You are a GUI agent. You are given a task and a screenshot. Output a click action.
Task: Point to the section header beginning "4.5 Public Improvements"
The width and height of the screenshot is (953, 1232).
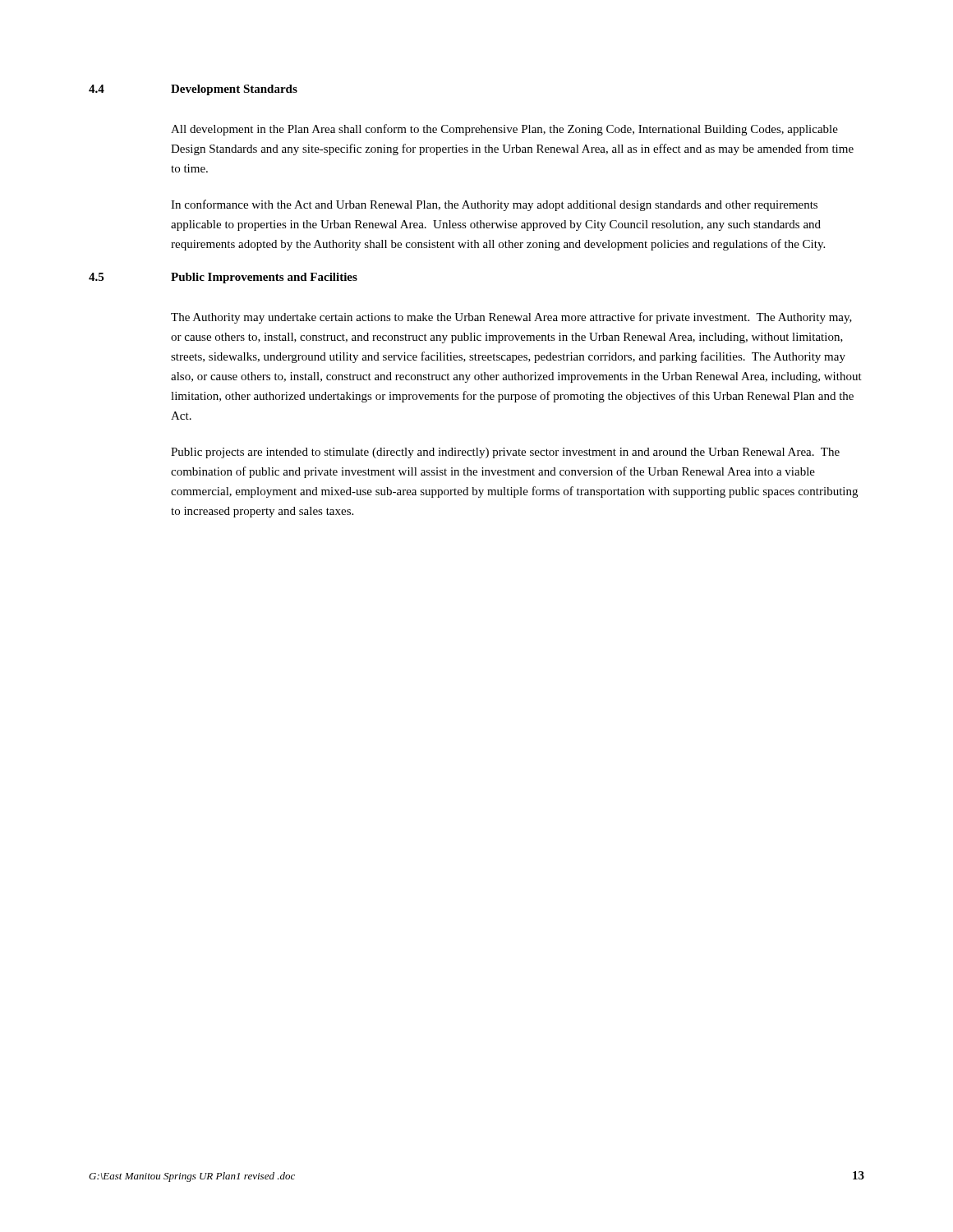[223, 277]
